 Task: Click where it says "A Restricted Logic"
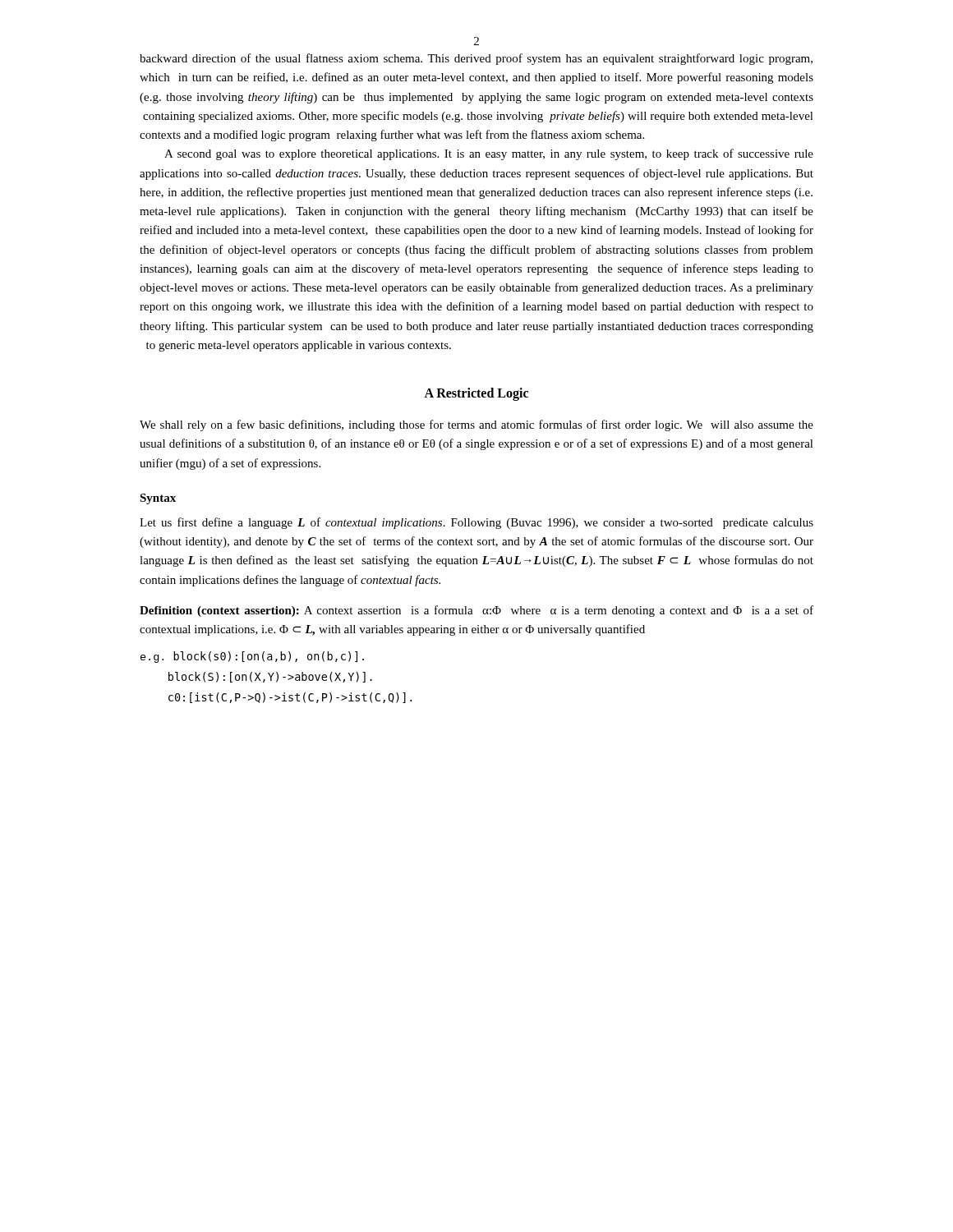coord(476,393)
